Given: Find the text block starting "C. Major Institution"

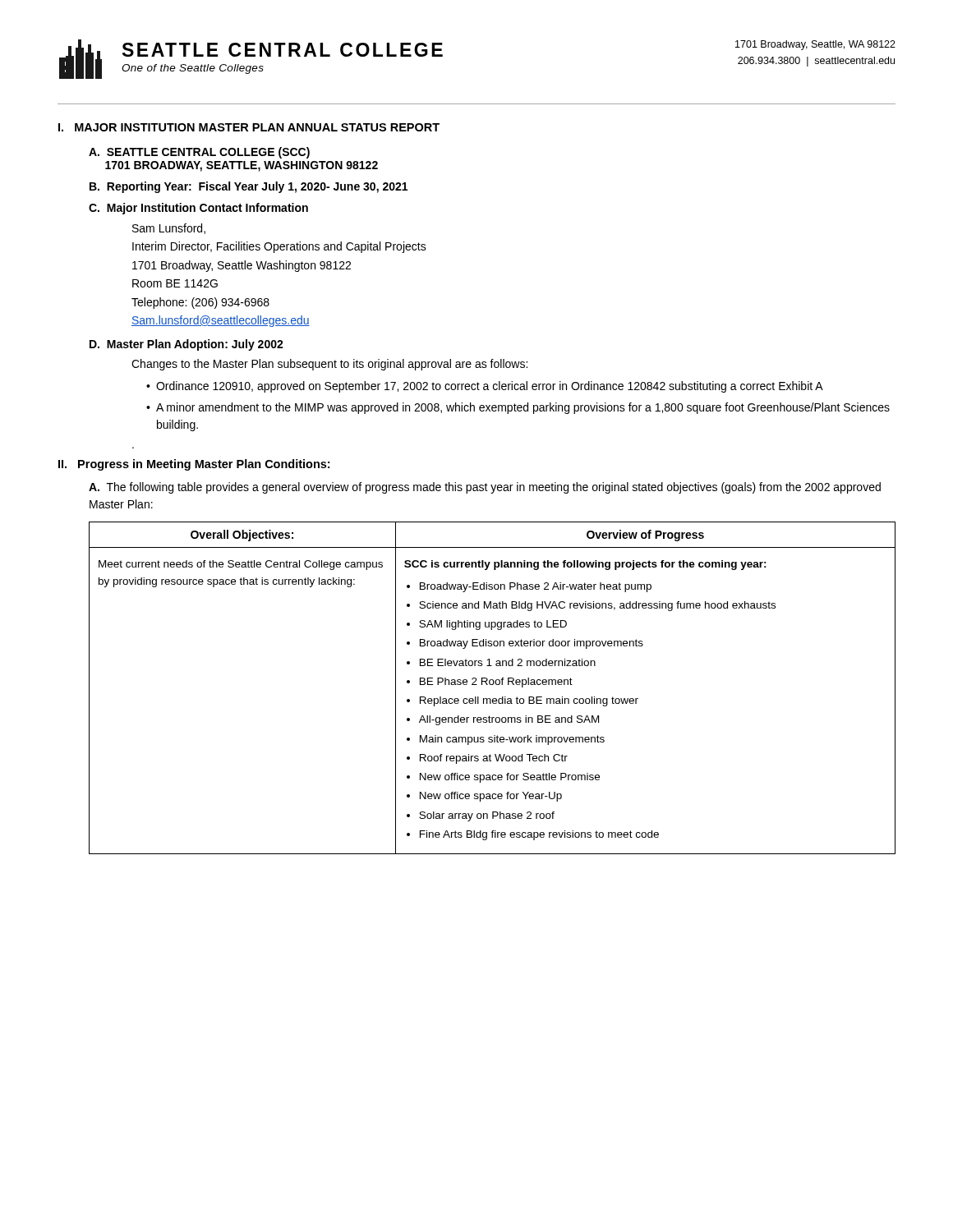Looking at the screenshot, I should click(x=199, y=208).
